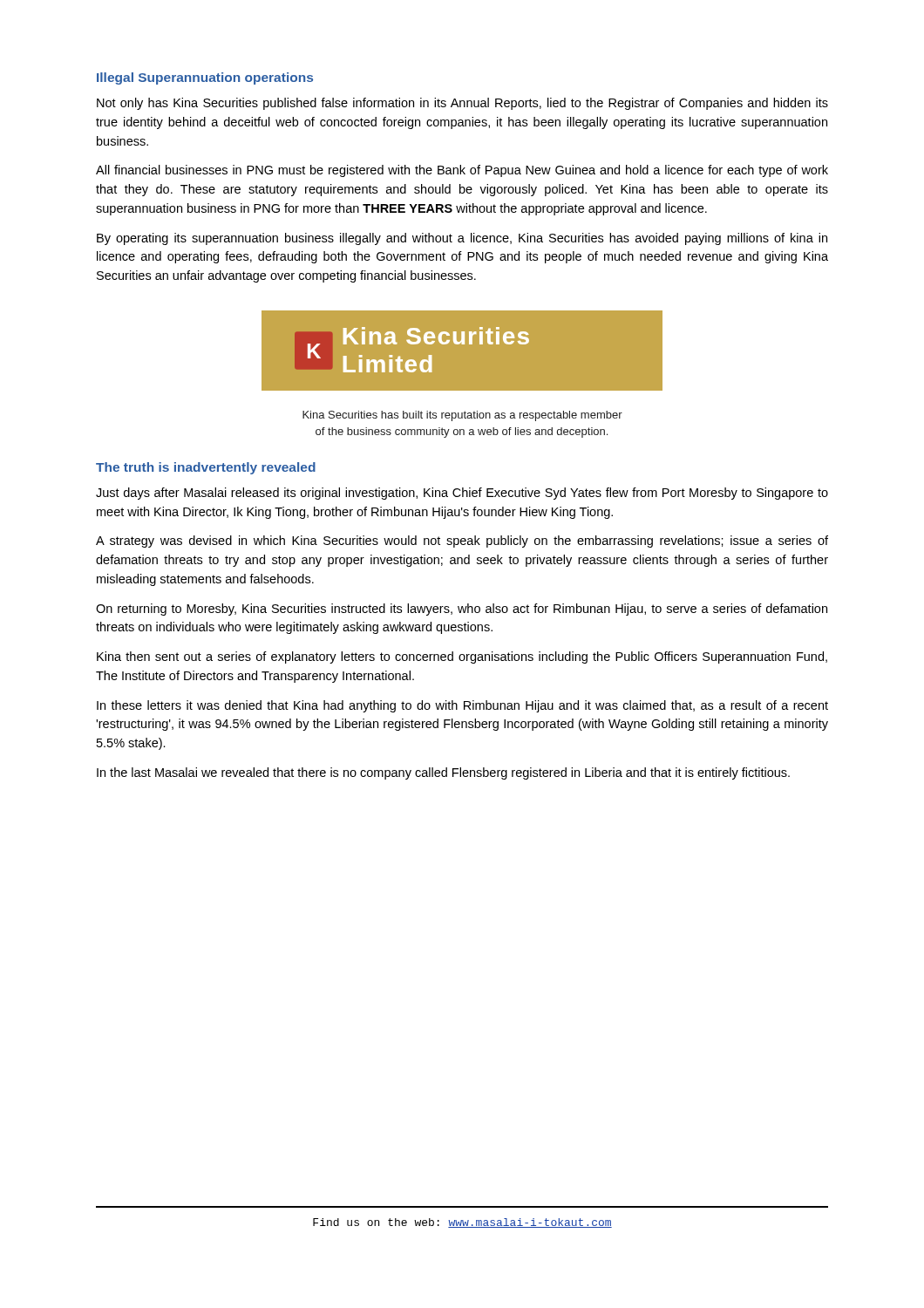Navigate to the text block starting "All financial businesses in PNG must be registered"
Screen dimensions: 1308x924
click(462, 189)
